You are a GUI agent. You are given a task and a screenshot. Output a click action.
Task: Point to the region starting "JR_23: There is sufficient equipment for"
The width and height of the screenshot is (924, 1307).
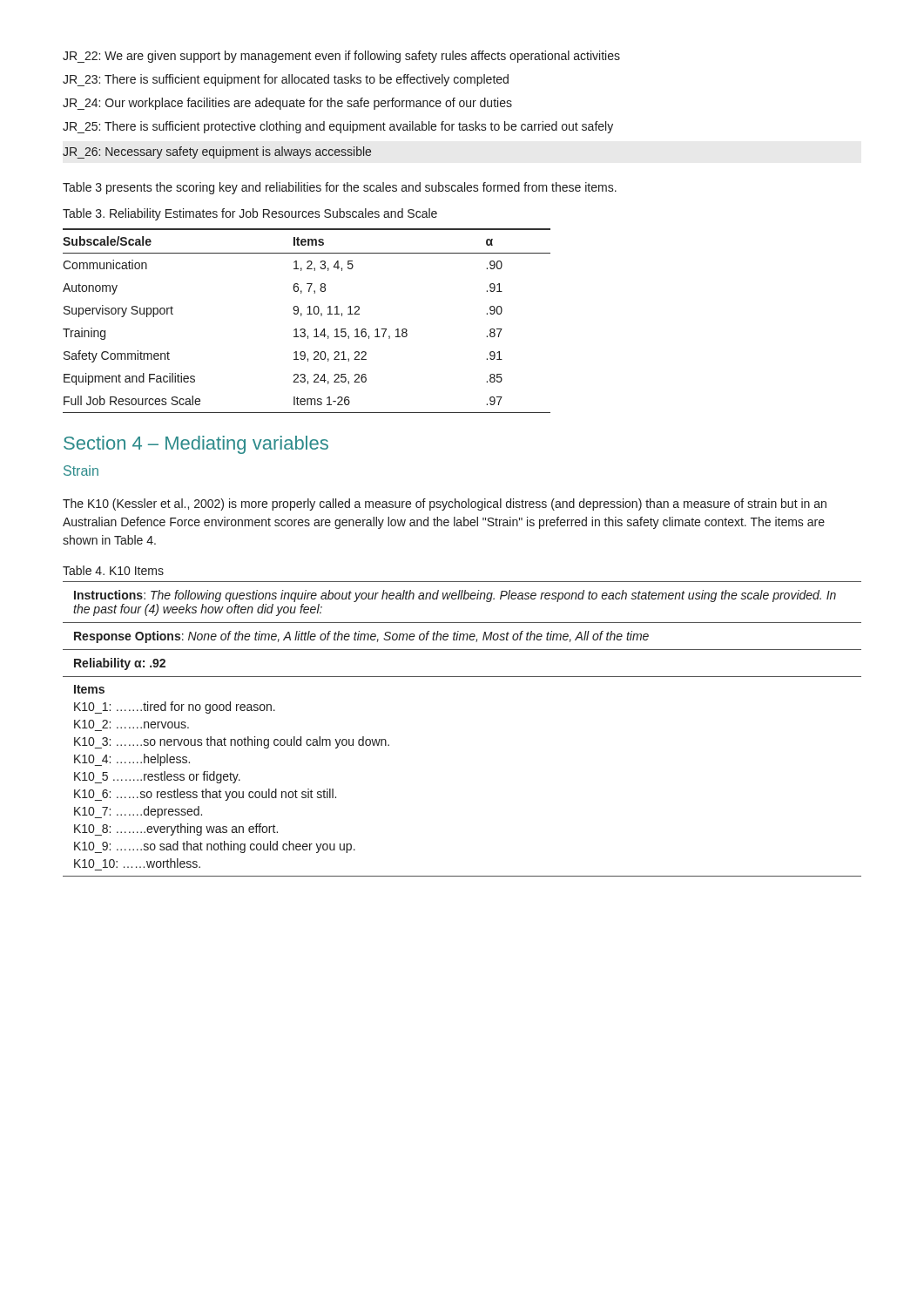(286, 79)
